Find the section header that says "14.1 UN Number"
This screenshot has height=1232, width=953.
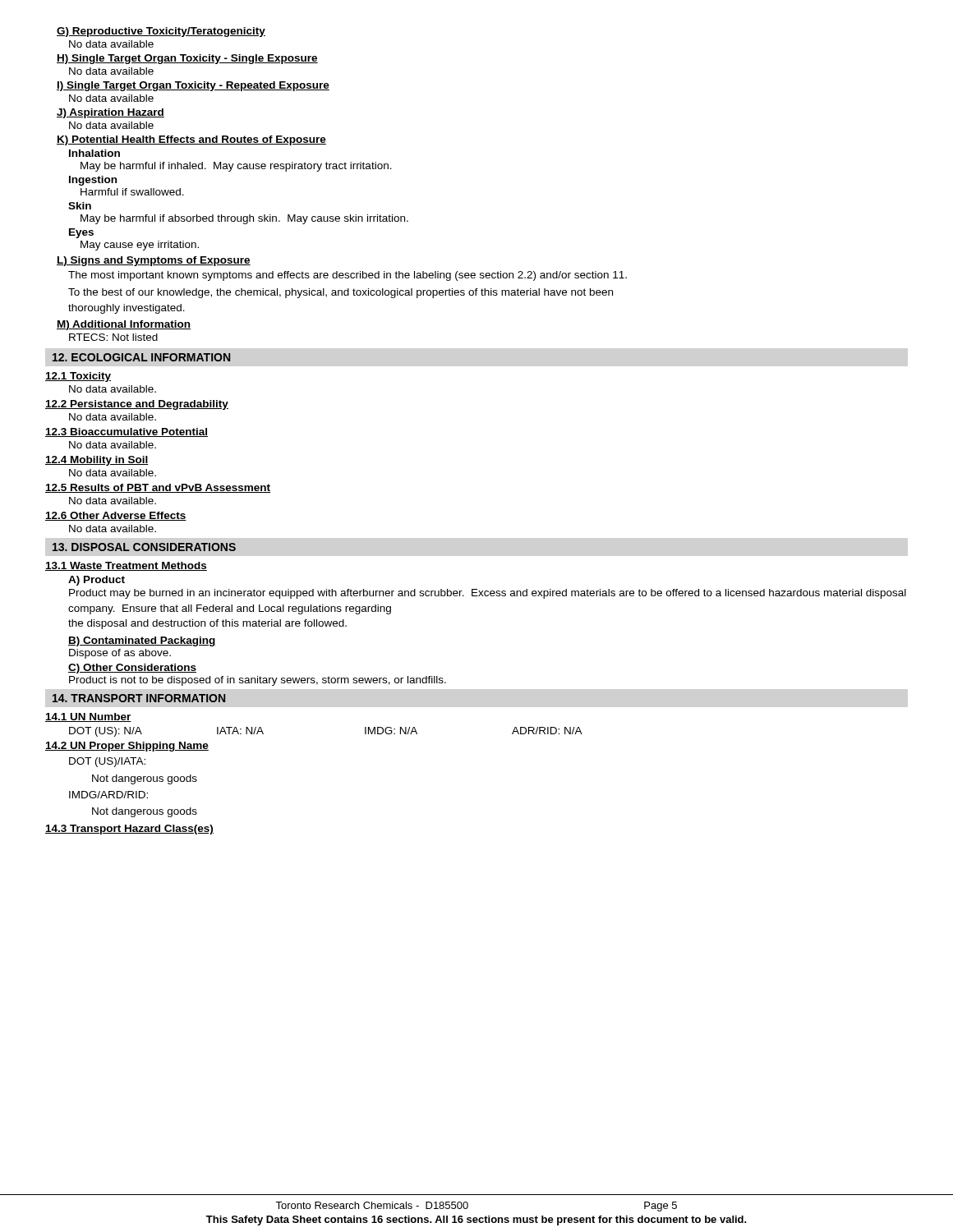pos(88,717)
